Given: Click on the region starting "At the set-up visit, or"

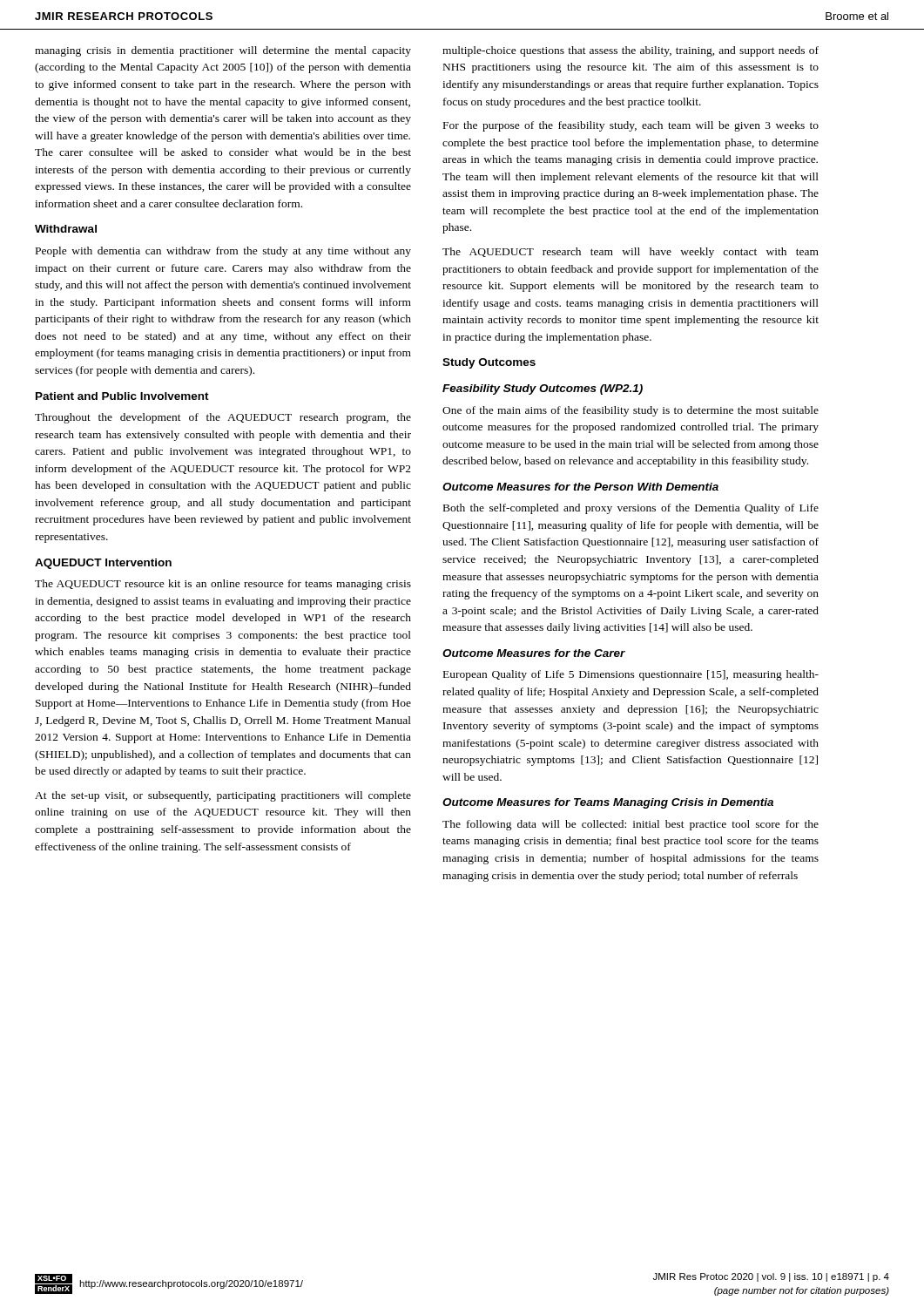Looking at the screenshot, I should point(223,821).
